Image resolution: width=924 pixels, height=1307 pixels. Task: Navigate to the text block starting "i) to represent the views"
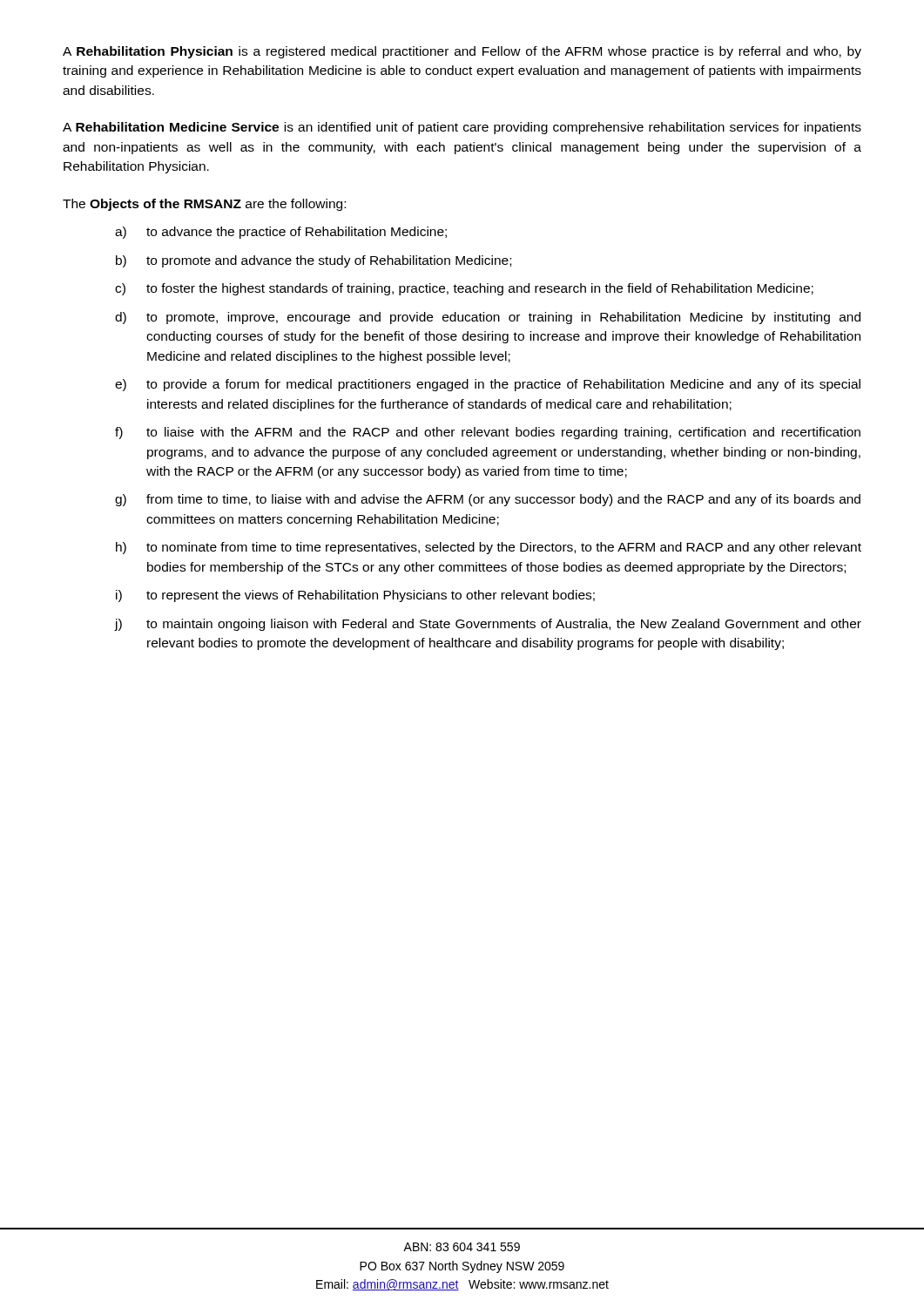[x=488, y=596]
